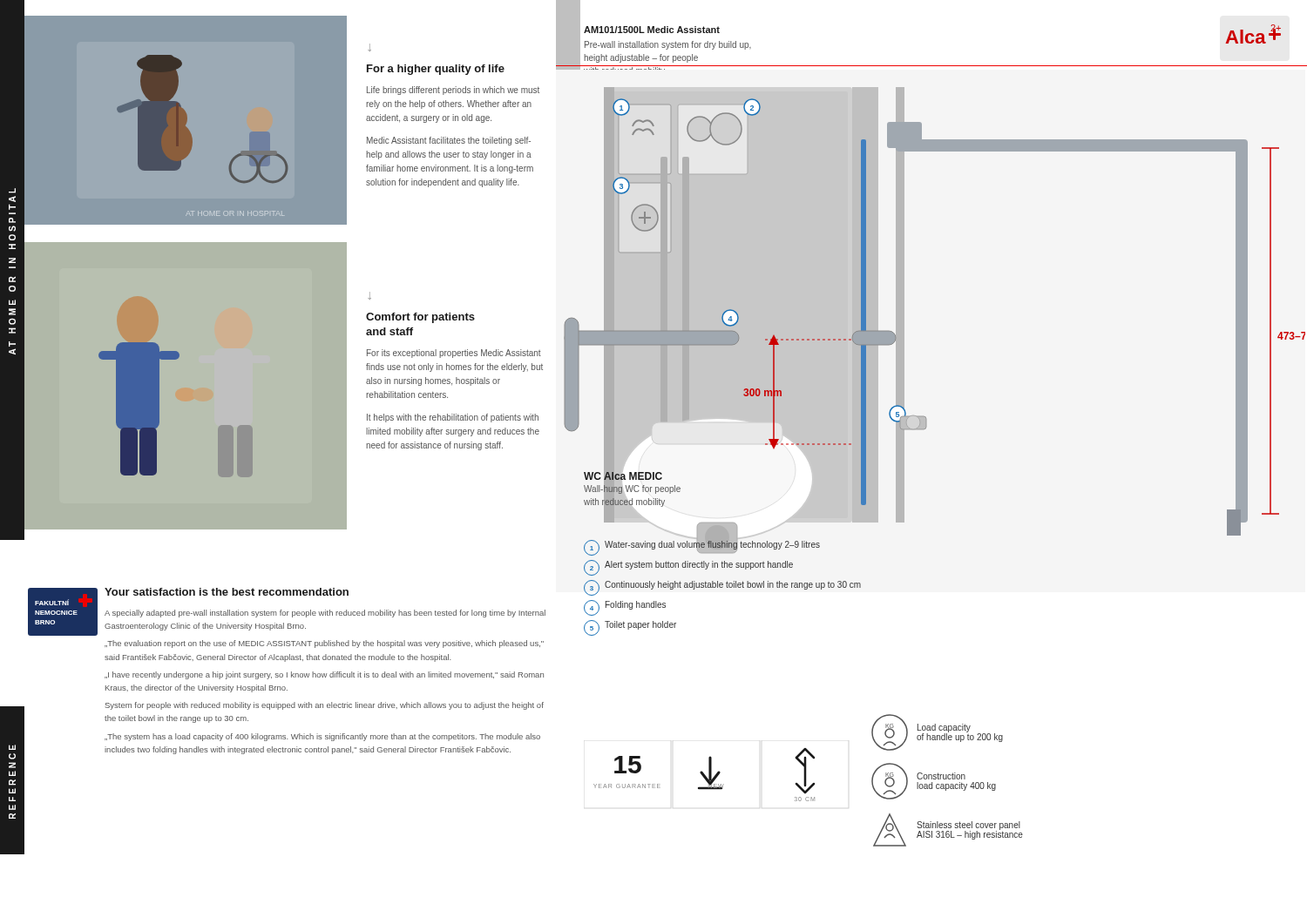Find the block on this page that starts "Medic Assistant facilitates the toileting"

(x=450, y=161)
